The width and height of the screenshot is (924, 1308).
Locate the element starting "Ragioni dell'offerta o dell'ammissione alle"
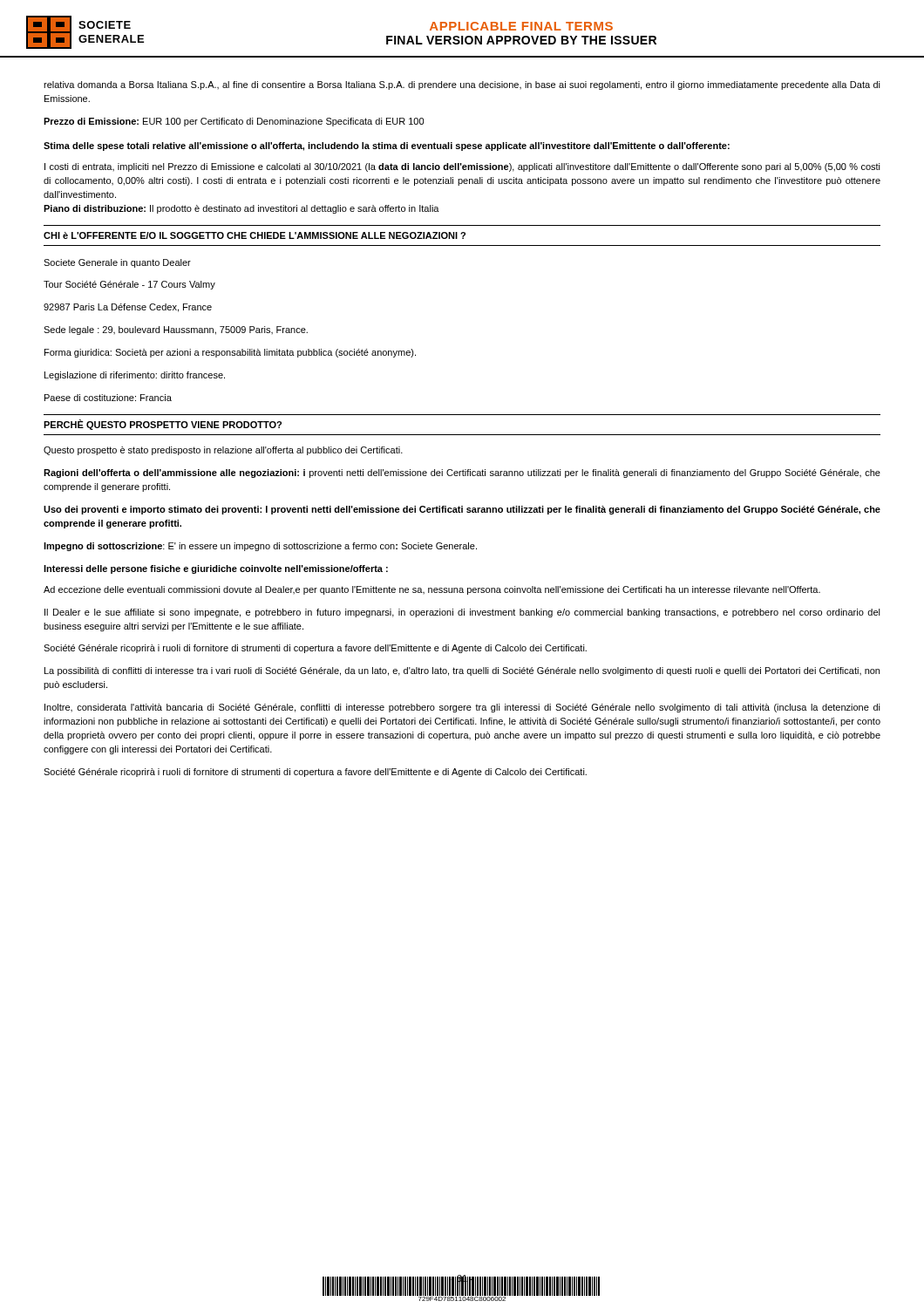pos(462,480)
